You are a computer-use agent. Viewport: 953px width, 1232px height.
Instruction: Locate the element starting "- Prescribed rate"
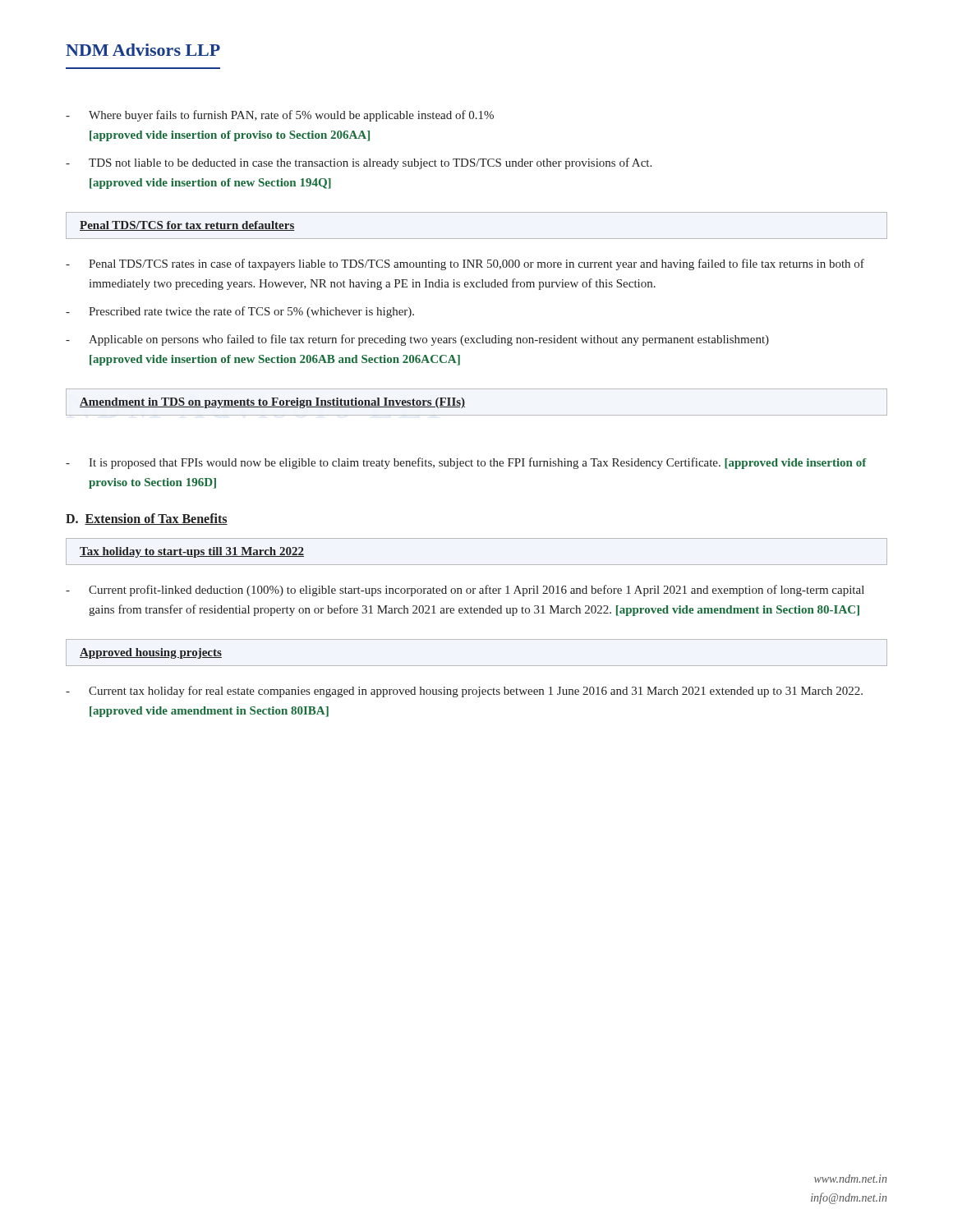pos(240,312)
